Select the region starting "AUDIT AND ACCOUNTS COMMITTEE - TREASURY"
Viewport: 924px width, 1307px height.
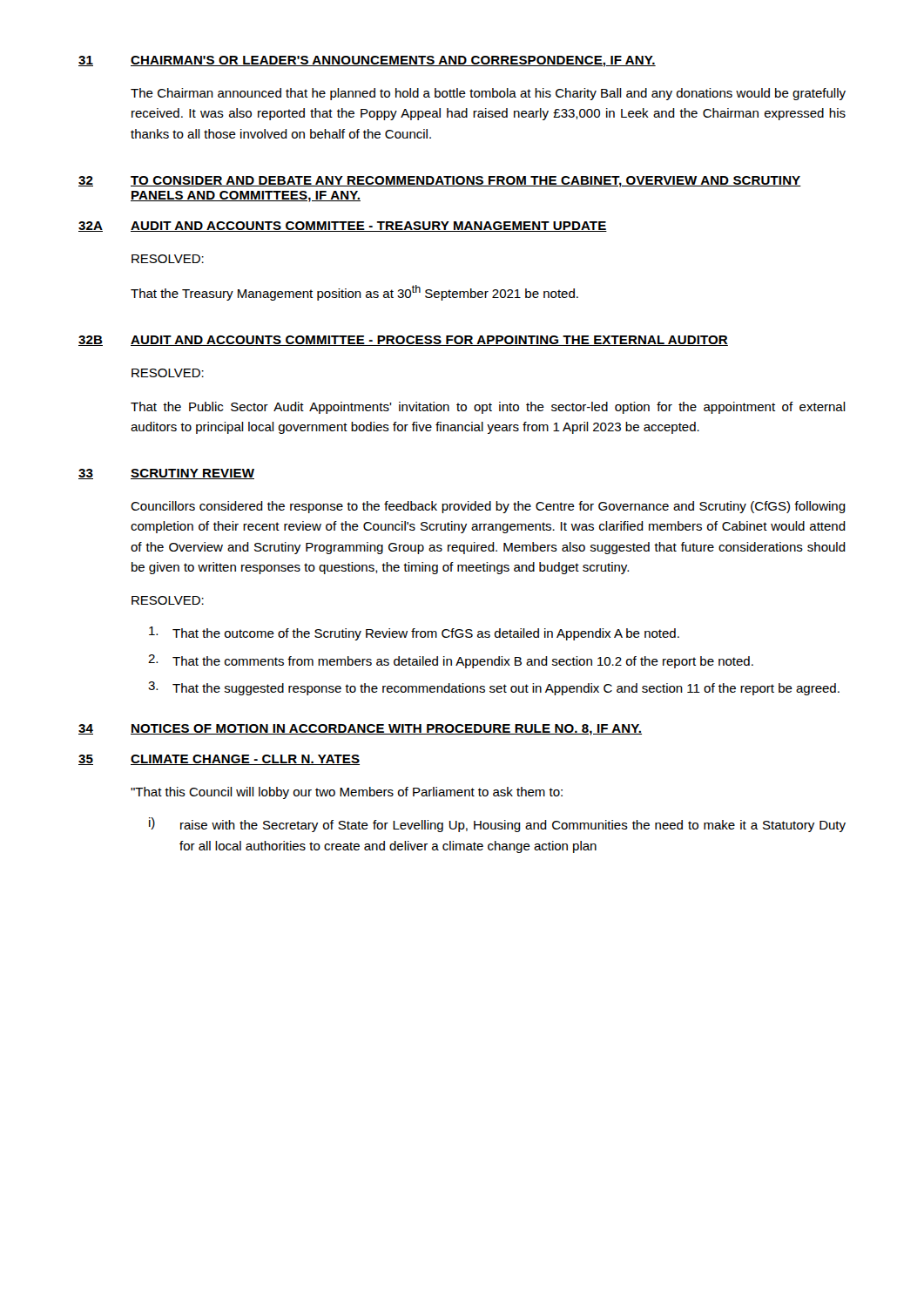[x=369, y=225]
